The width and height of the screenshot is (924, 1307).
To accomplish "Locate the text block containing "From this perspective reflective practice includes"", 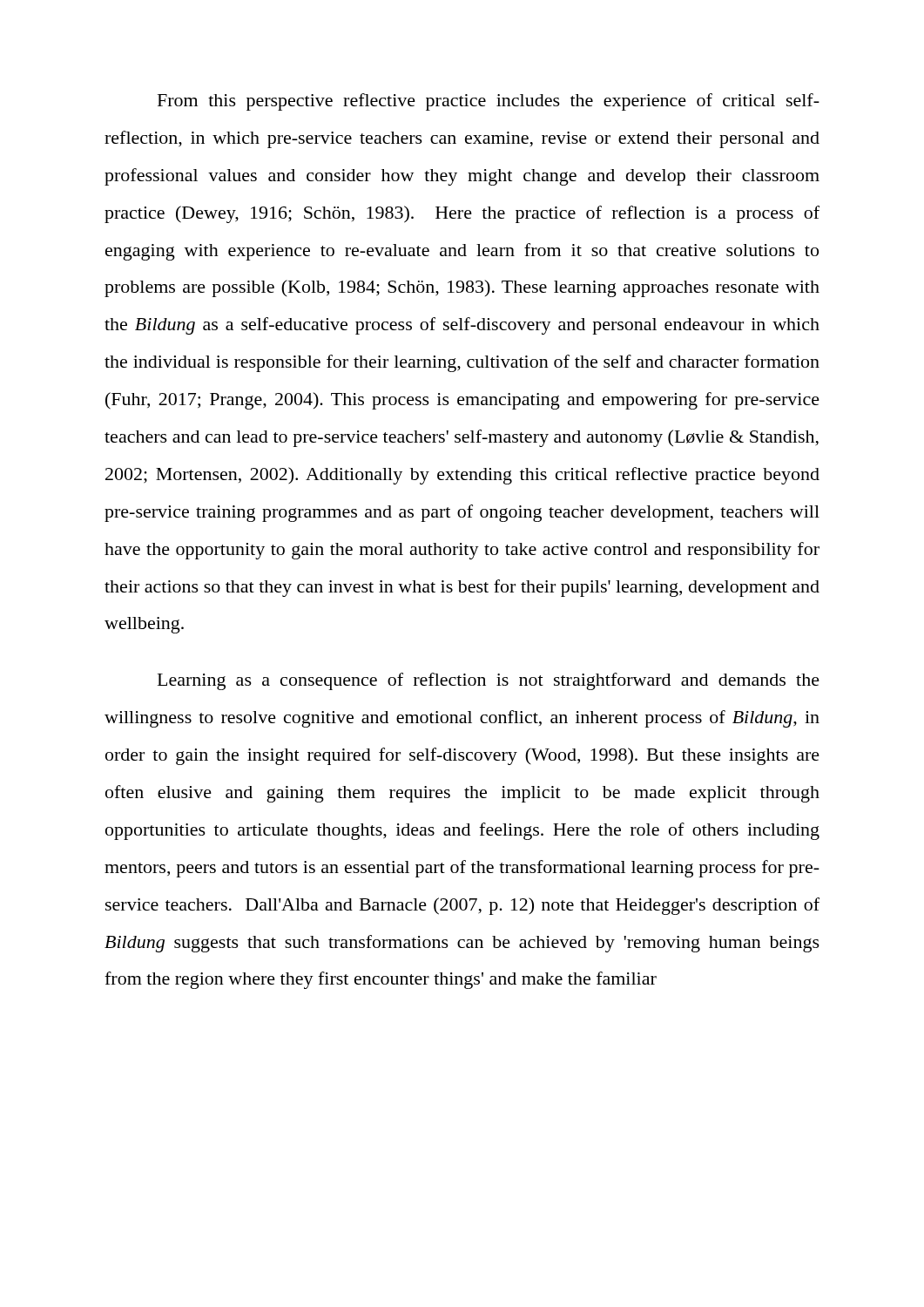I will [x=462, y=362].
